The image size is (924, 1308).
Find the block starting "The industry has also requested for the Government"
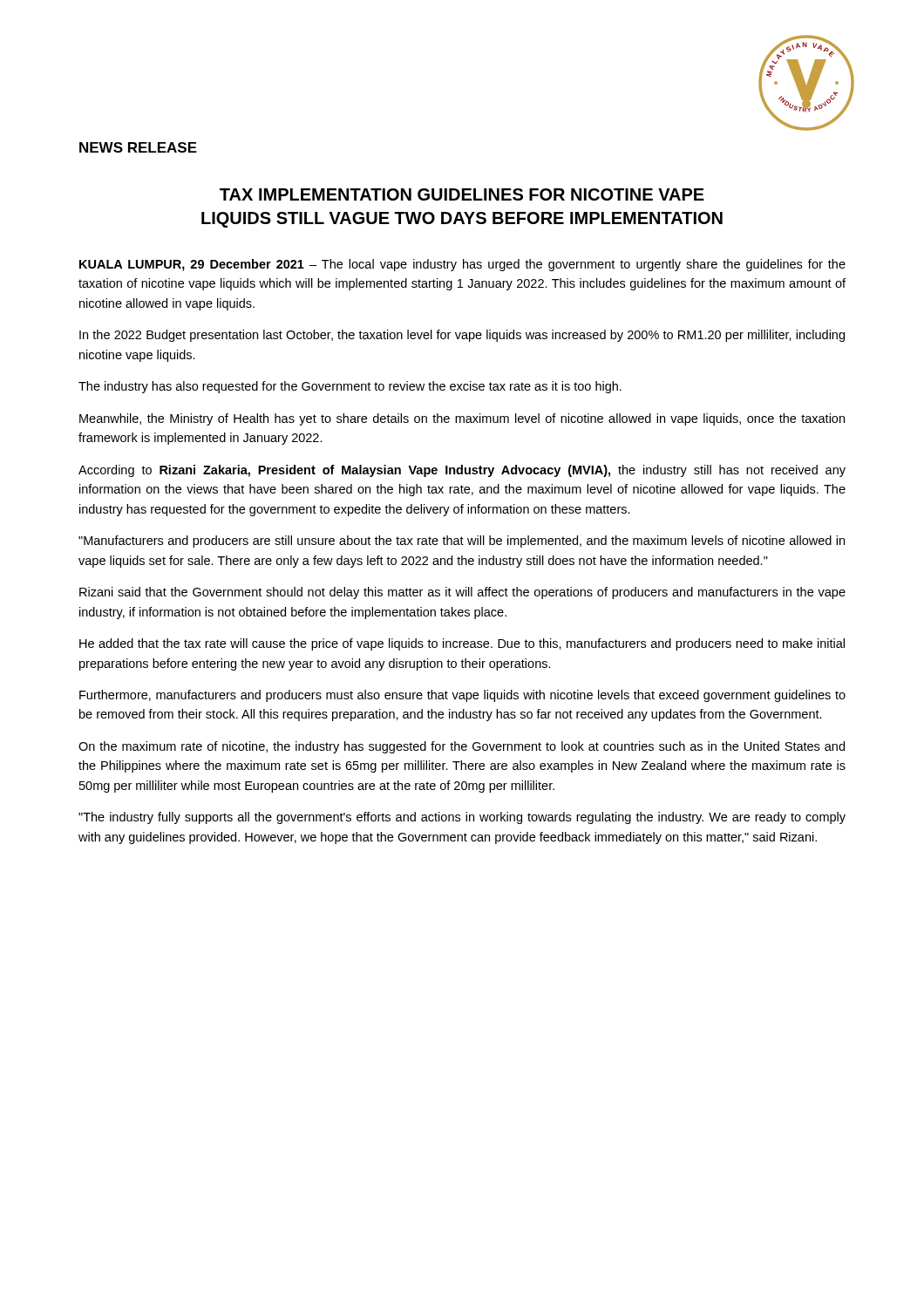point(350,387)
